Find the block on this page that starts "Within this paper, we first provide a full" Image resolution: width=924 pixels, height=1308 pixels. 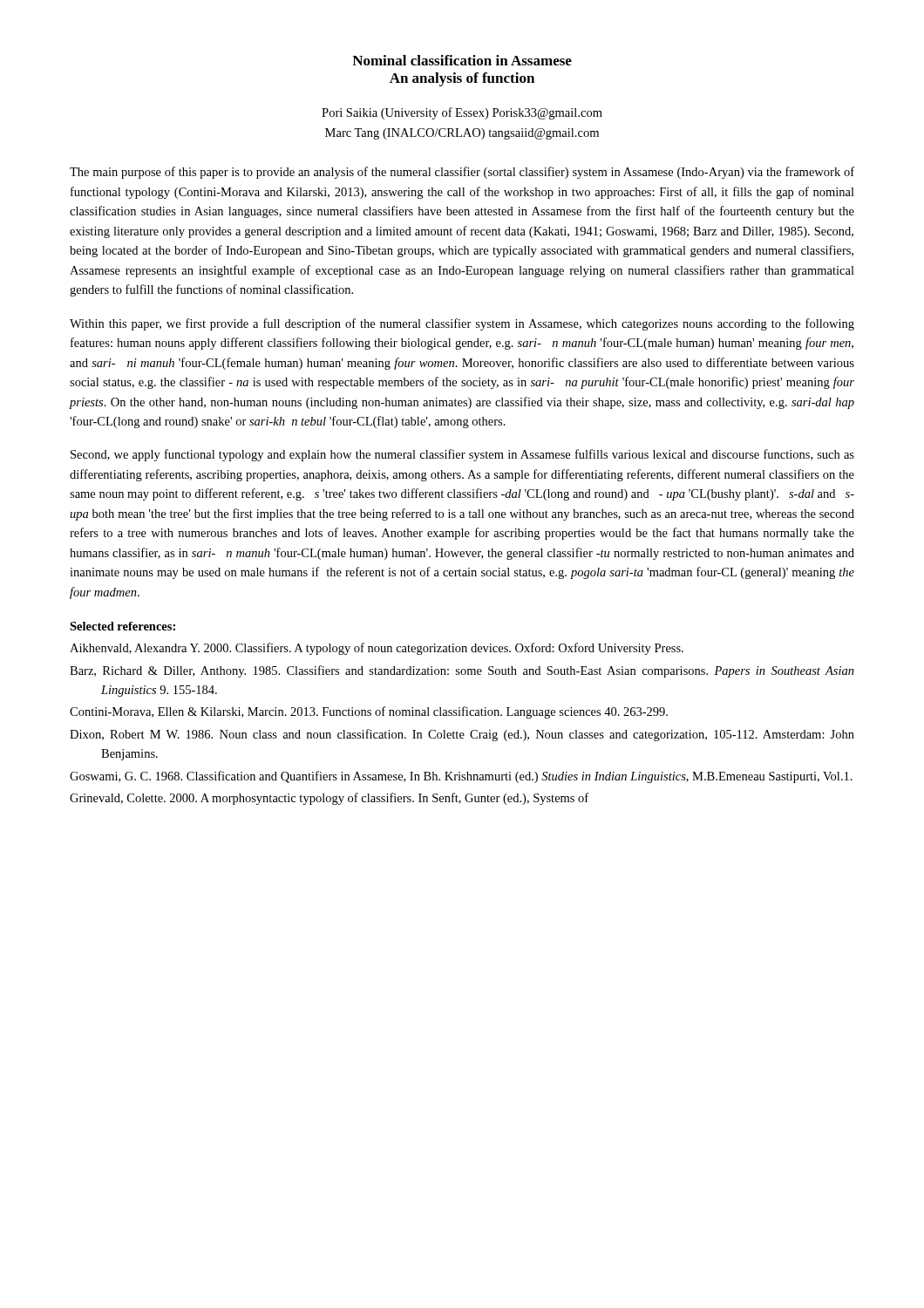point(462,372)
